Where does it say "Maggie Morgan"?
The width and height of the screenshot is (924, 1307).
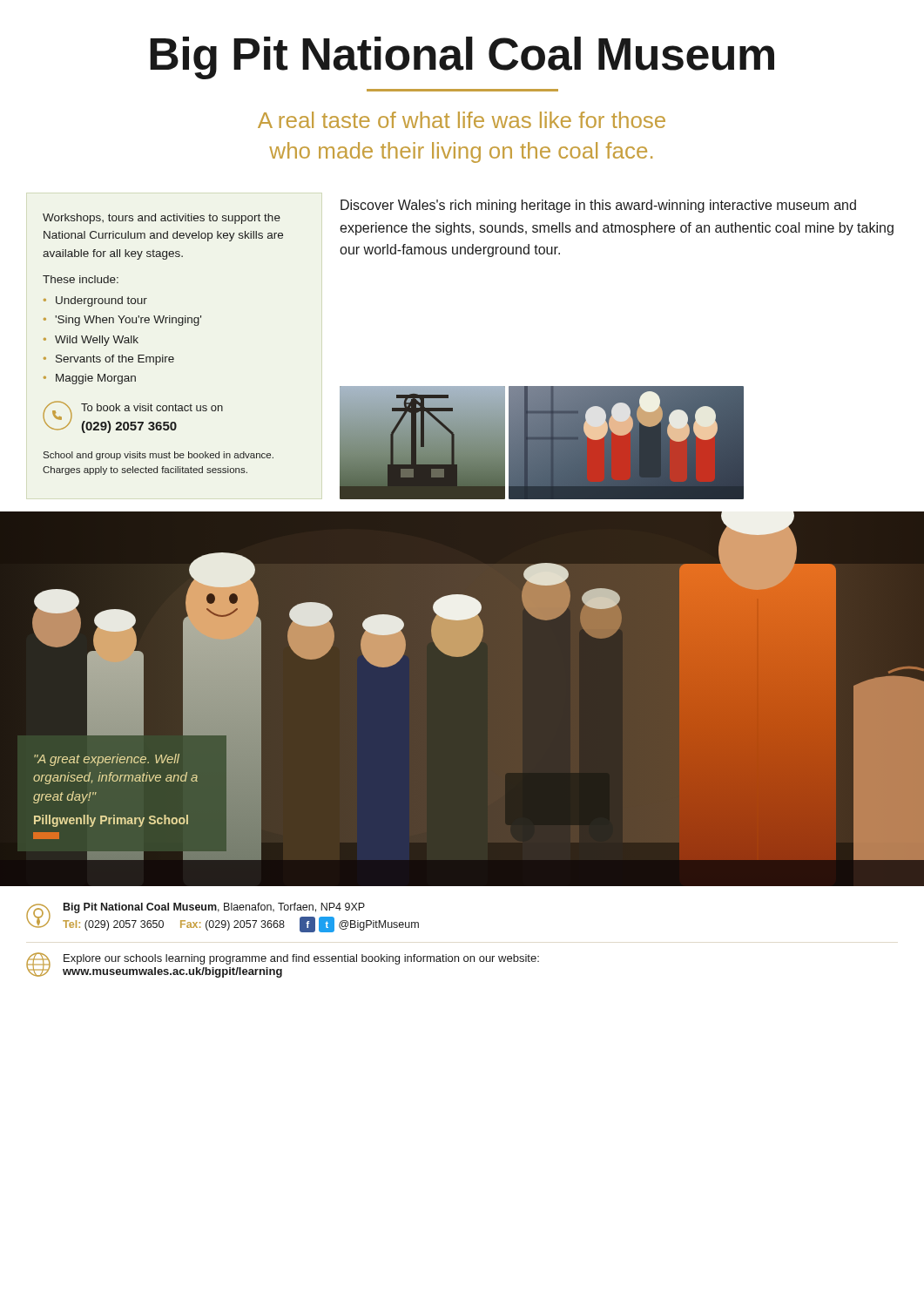pyautogui.click(x=90, y=379)
